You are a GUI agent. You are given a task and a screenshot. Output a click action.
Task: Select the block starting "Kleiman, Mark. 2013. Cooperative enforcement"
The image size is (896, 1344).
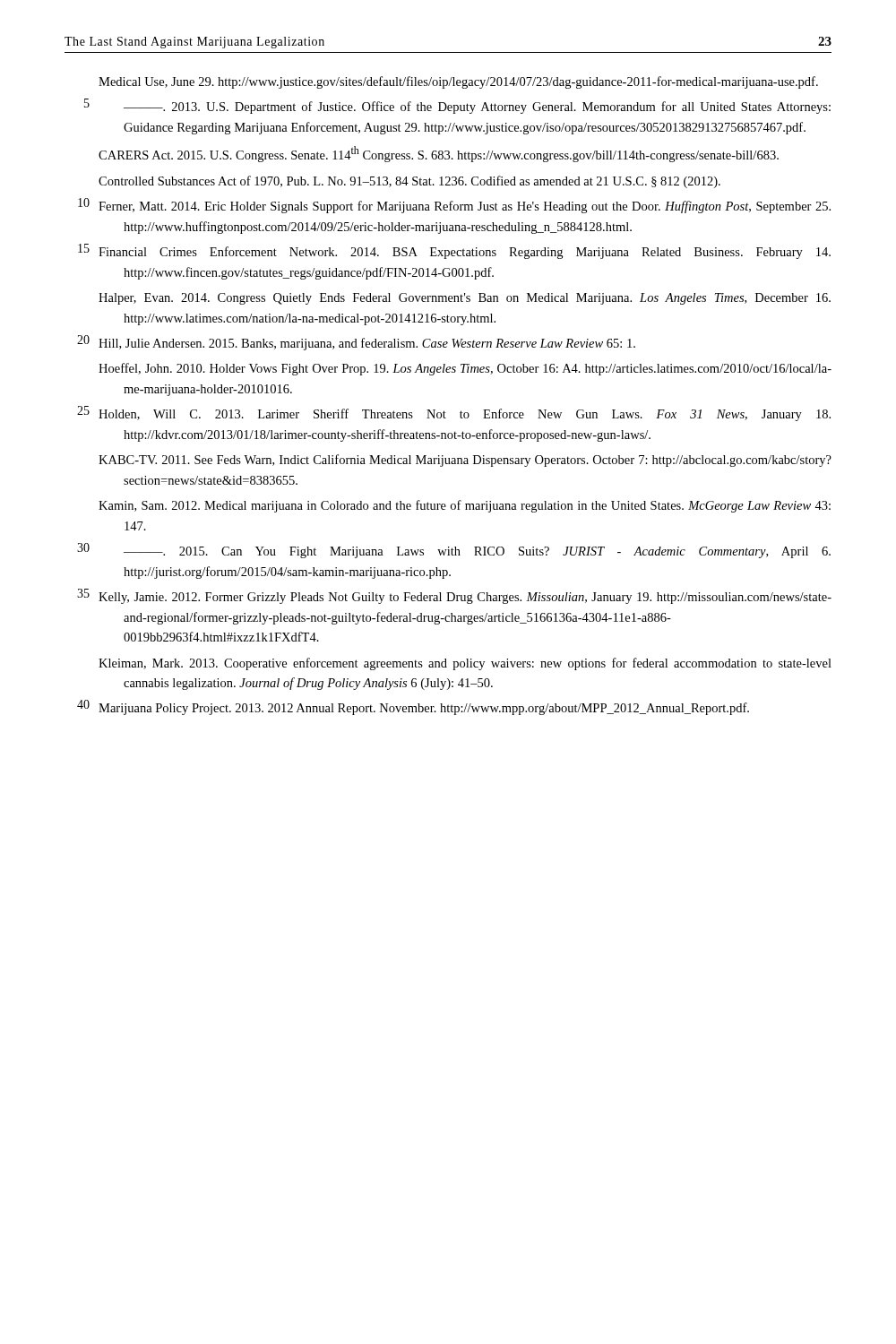(x=448, y=676)
